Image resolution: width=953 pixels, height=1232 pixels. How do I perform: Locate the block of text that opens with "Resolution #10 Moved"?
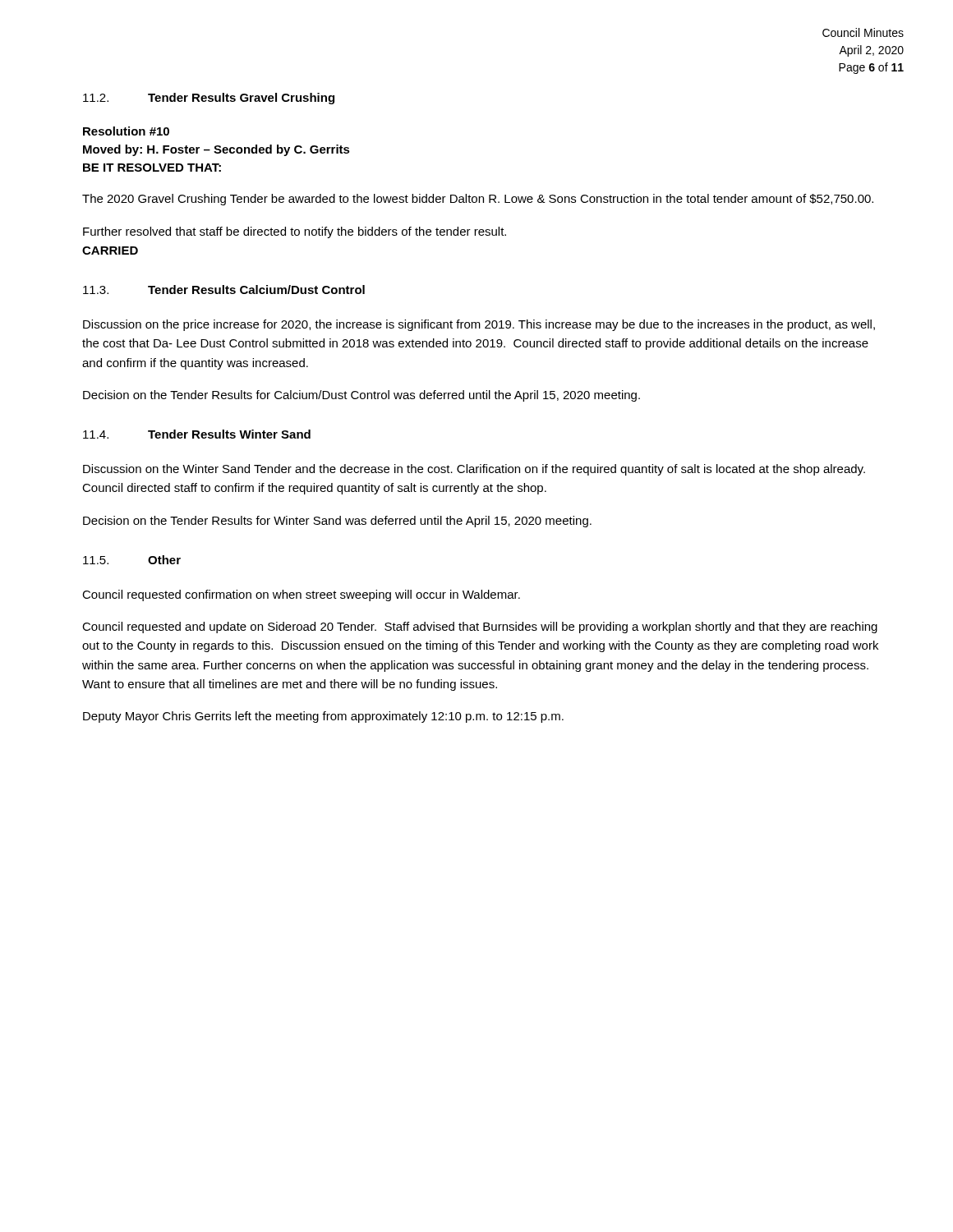[126, 131]
